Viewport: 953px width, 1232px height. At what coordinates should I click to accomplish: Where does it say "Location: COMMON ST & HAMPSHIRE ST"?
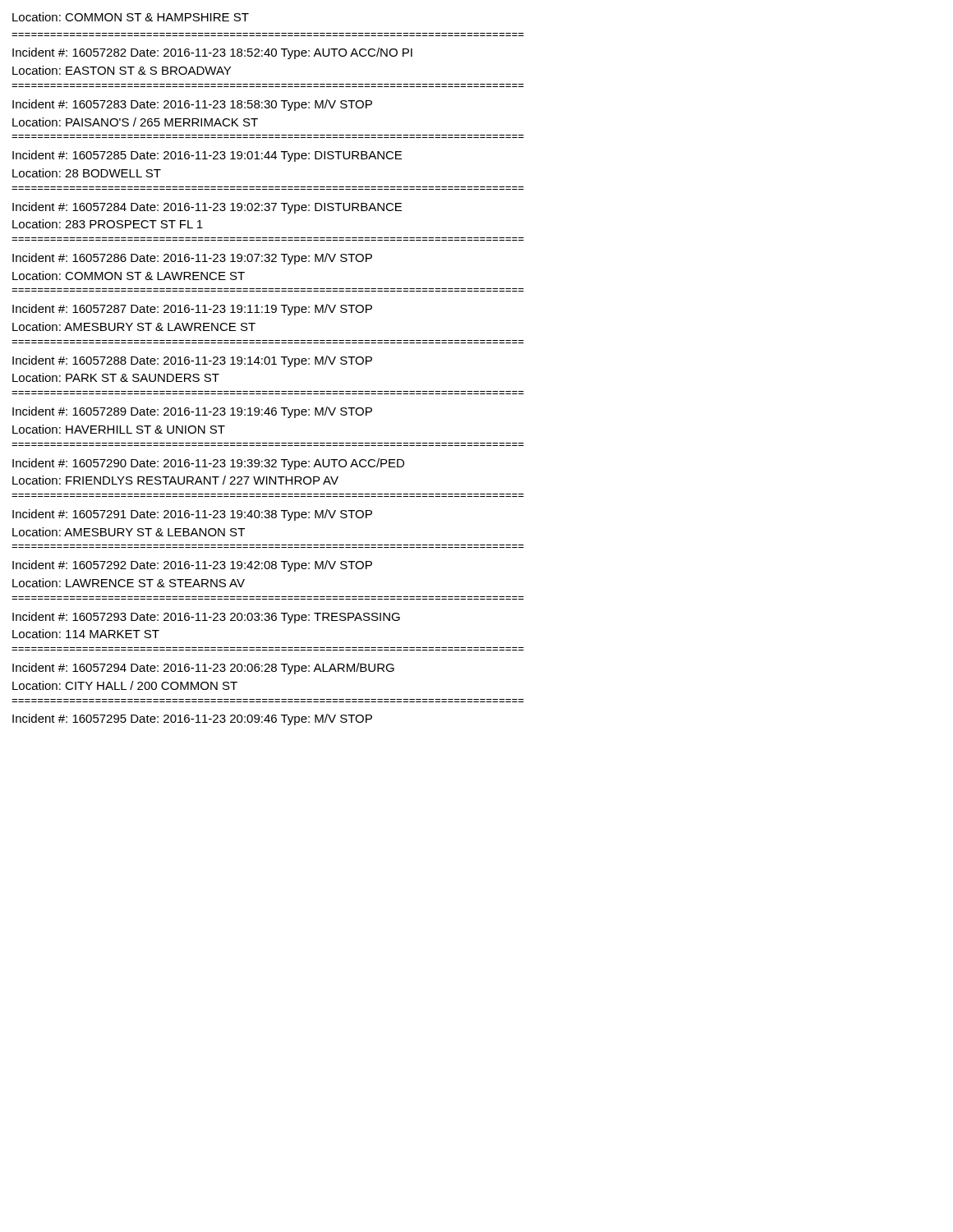click(130, 17)
